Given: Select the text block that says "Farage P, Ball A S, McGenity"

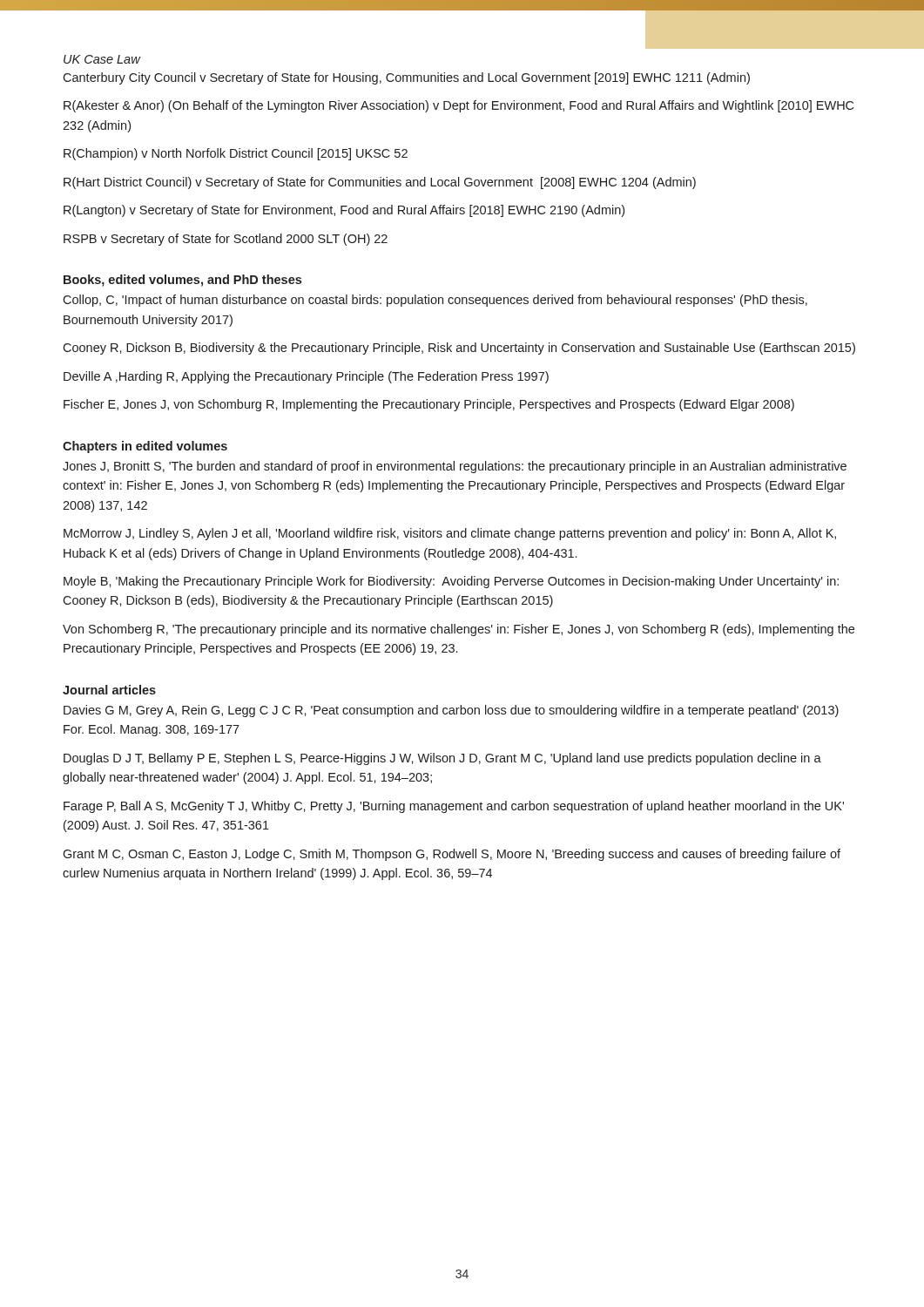Looking at the screenshot, I should coord(462,816).
